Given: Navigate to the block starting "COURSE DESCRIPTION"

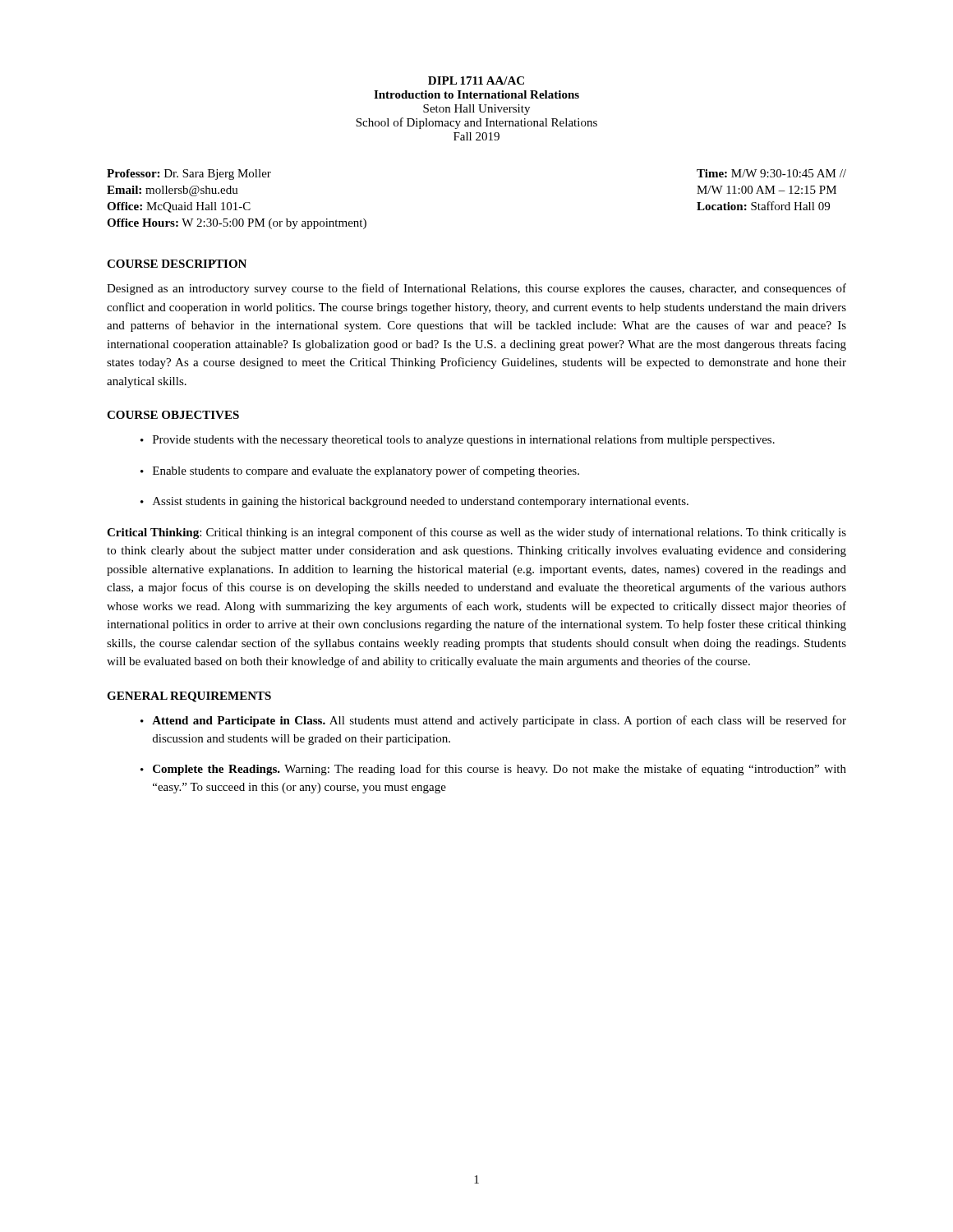Looking at the screenshot, I should [x=177, y=264].
